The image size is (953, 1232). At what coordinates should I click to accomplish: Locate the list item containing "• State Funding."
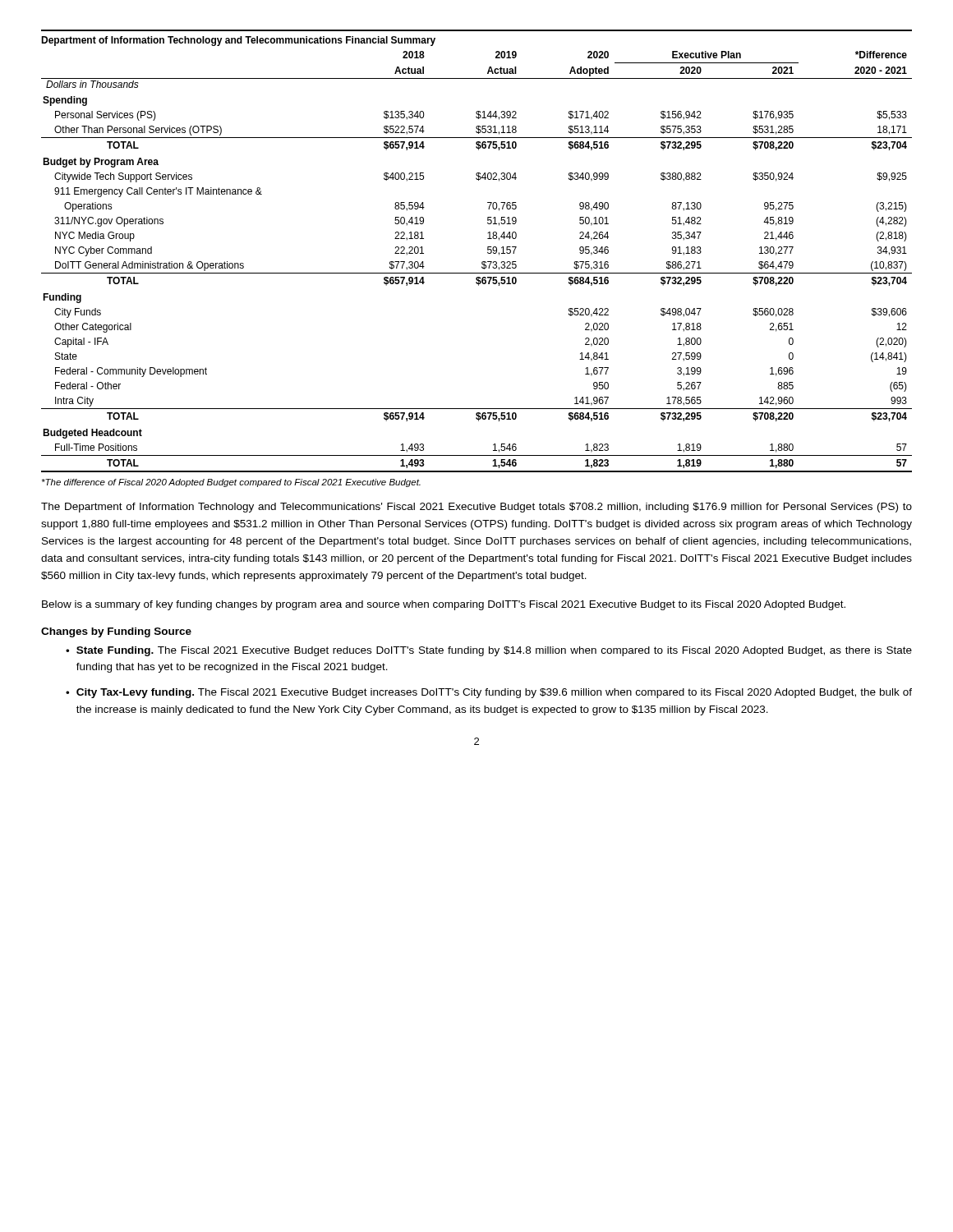point(489,659)
